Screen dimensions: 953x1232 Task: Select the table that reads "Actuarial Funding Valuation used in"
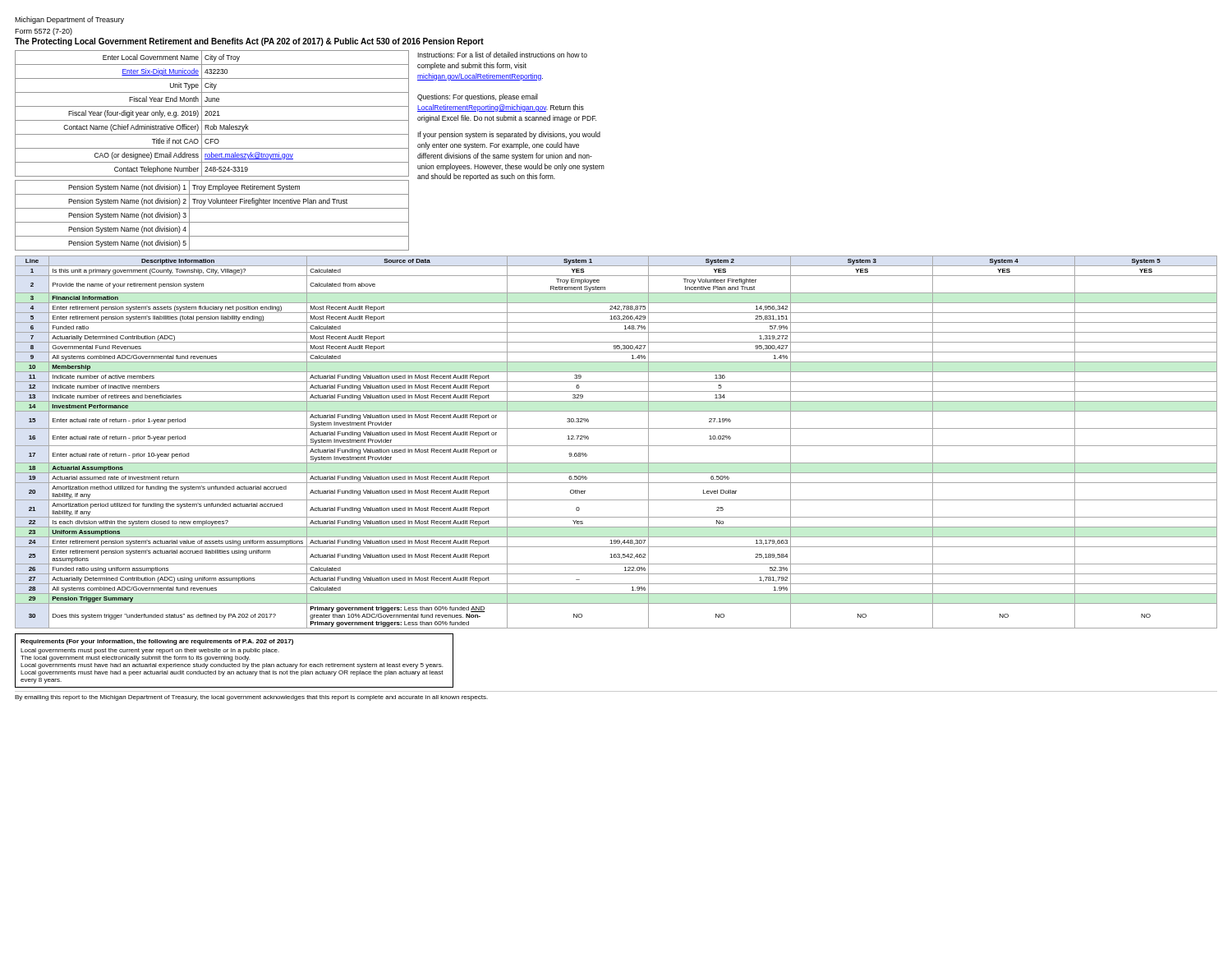coord(616,442)
